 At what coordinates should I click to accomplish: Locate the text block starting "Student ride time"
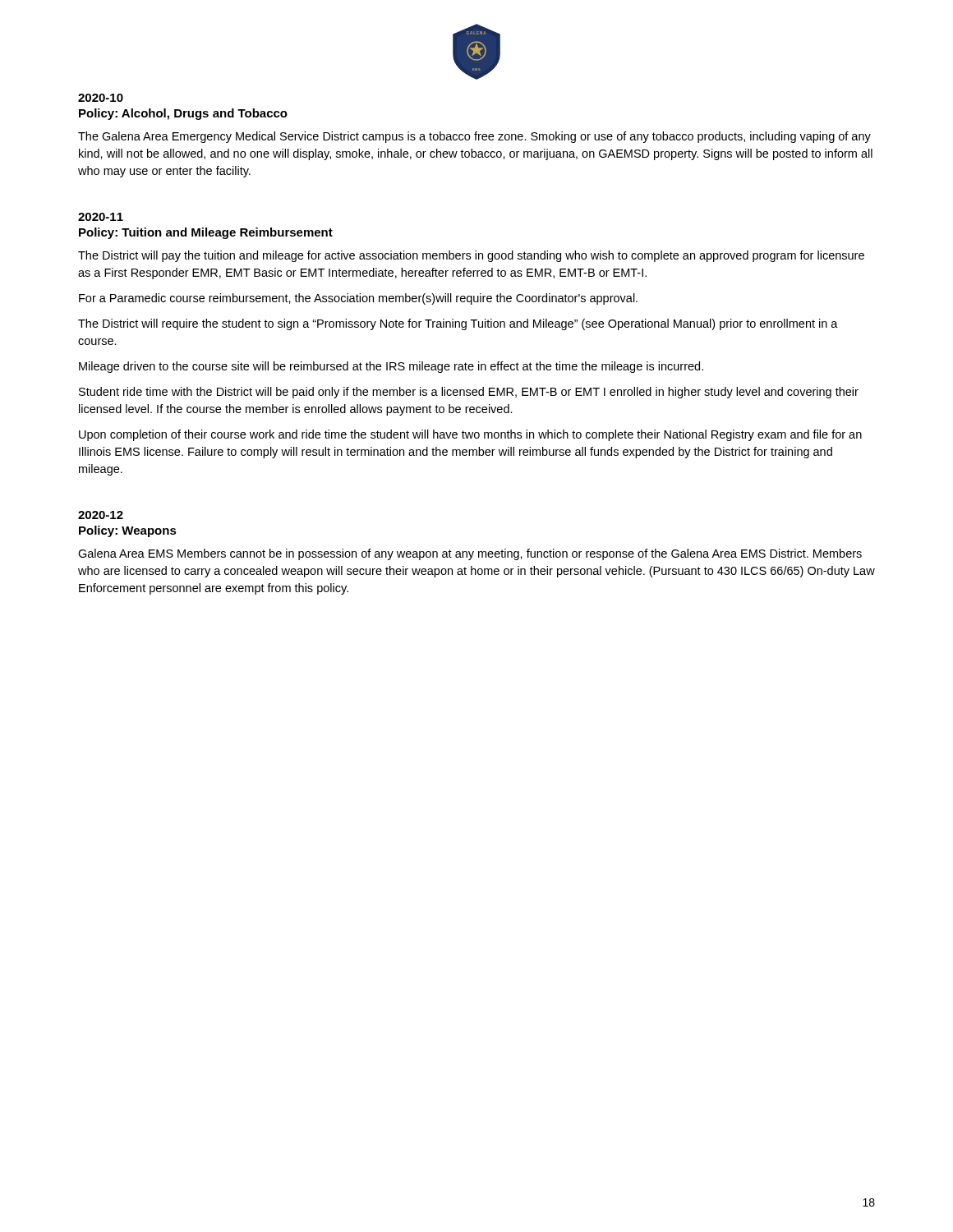pyautogui.click(x=468, y=401)
